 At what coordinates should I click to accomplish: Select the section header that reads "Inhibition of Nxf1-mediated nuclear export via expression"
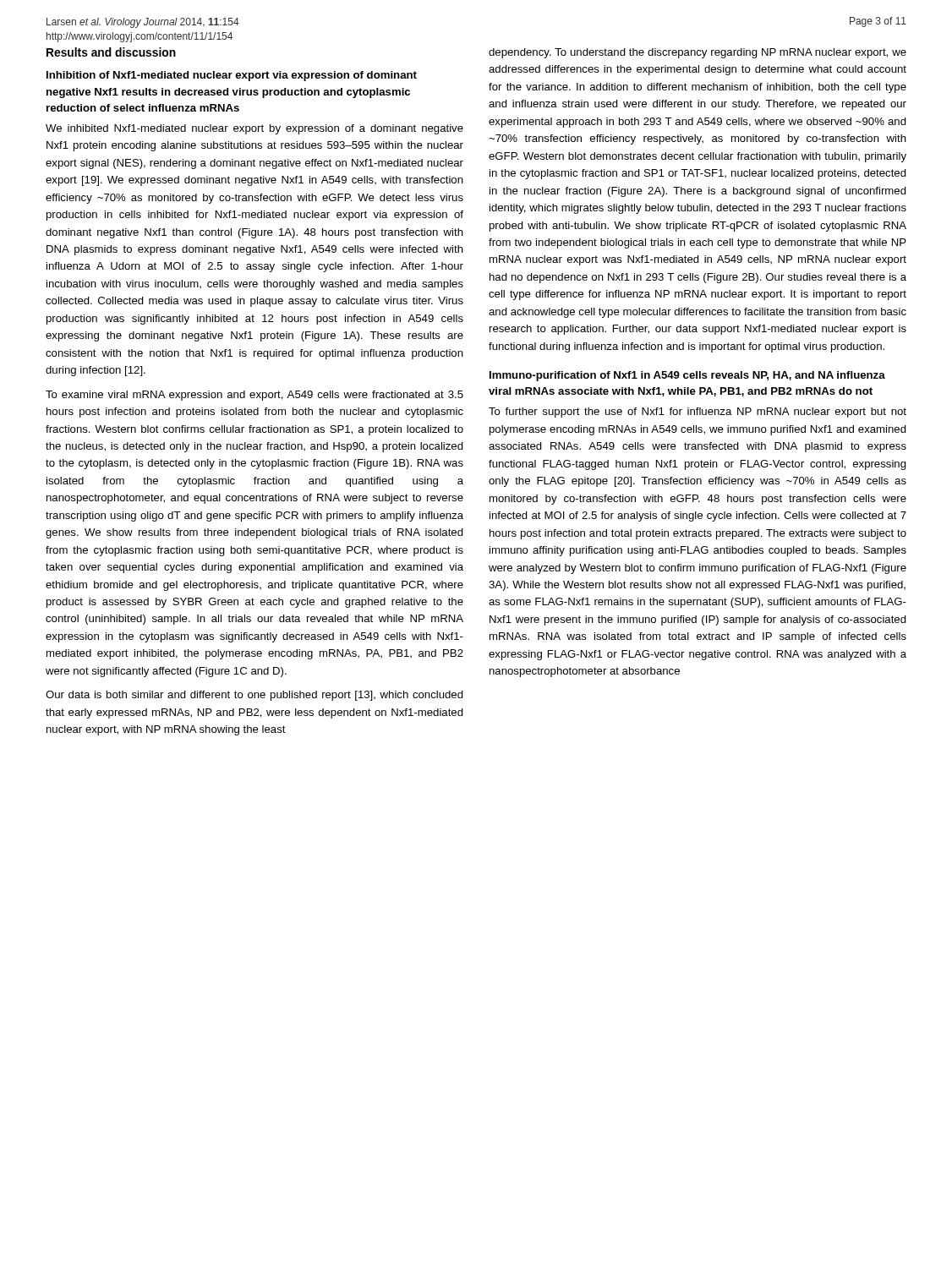pos(231,91)
